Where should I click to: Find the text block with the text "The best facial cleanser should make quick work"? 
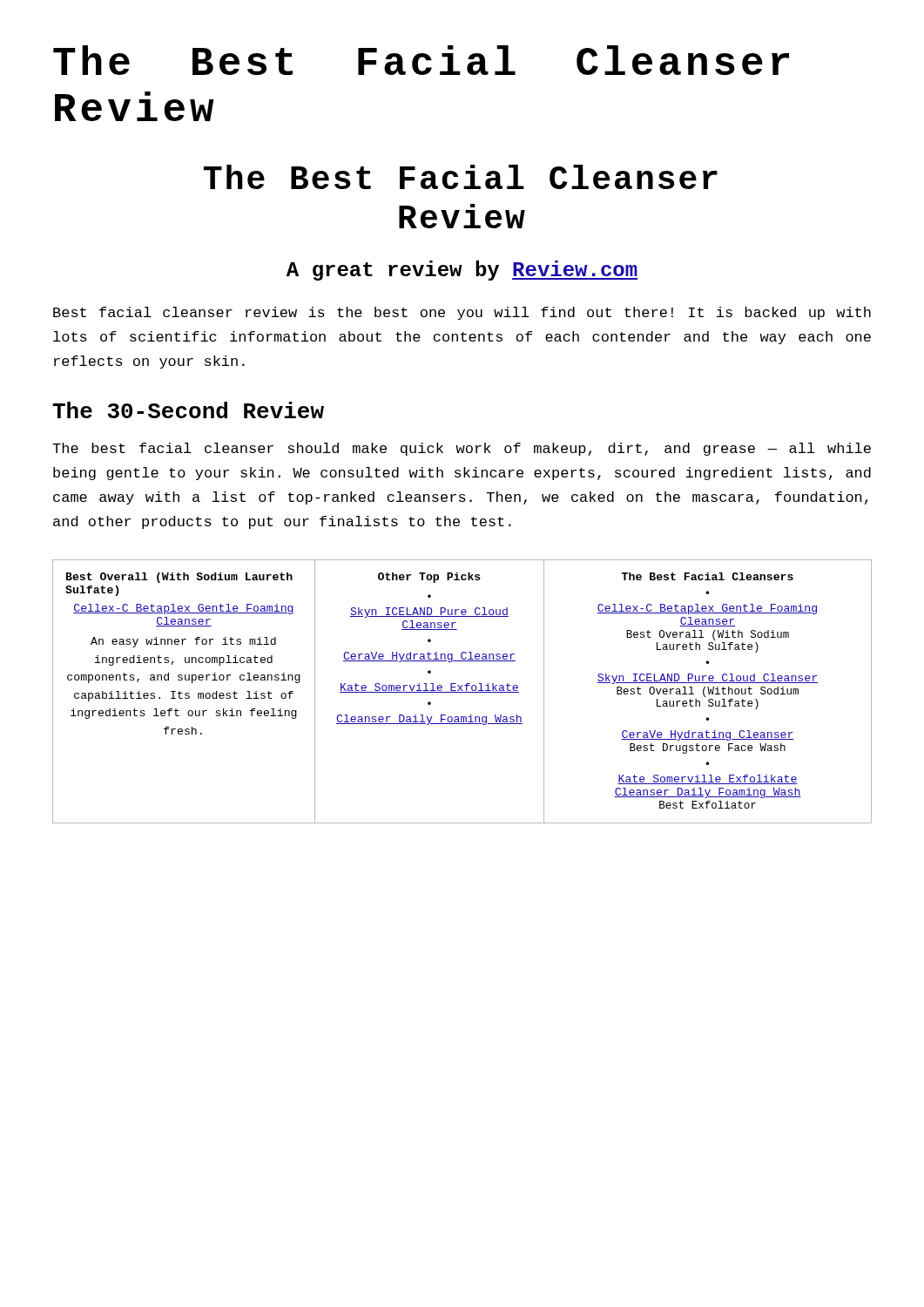pos(462,486)
